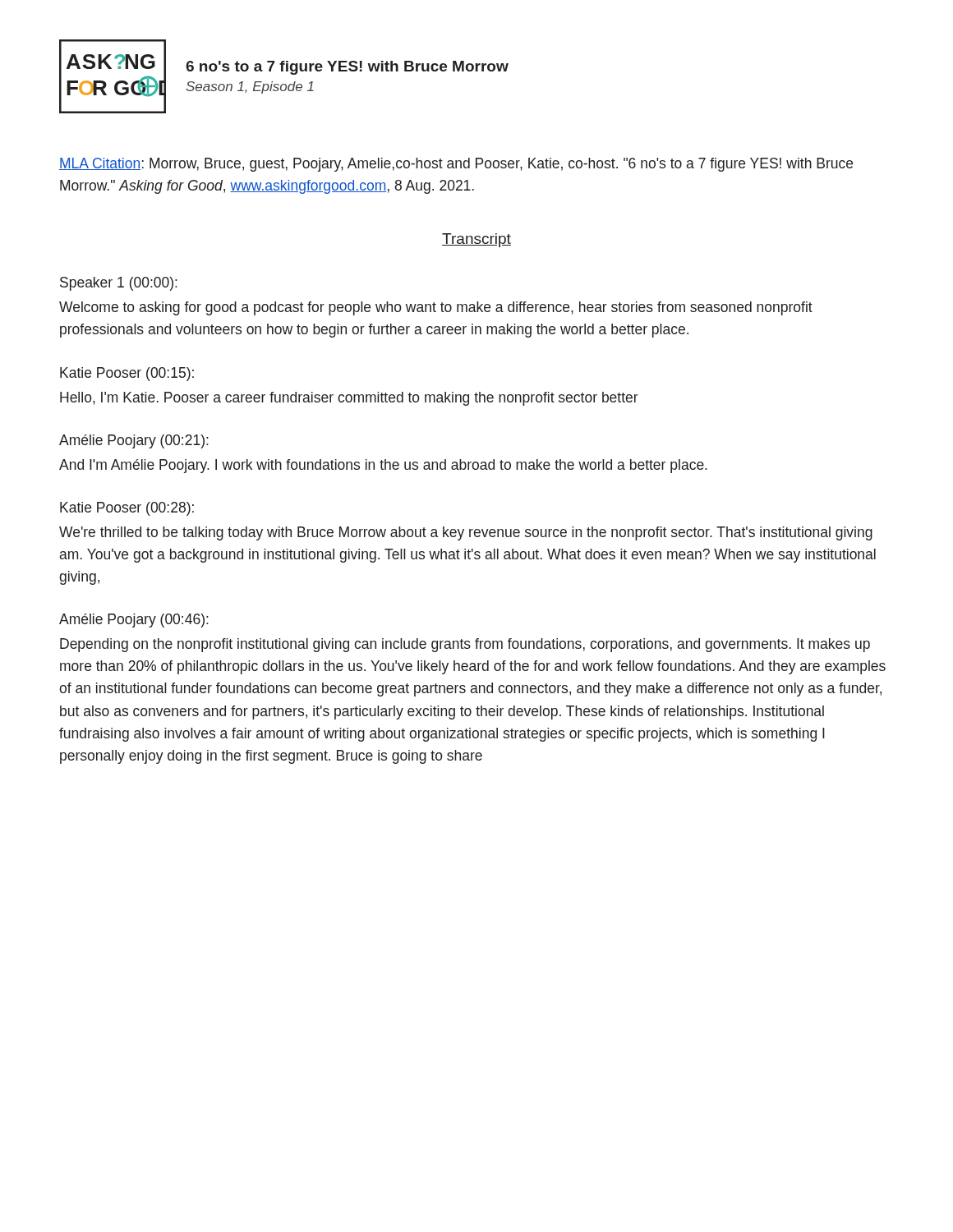Select the text with the text "Katie Pooser (00:28):"

coord(127,507)
